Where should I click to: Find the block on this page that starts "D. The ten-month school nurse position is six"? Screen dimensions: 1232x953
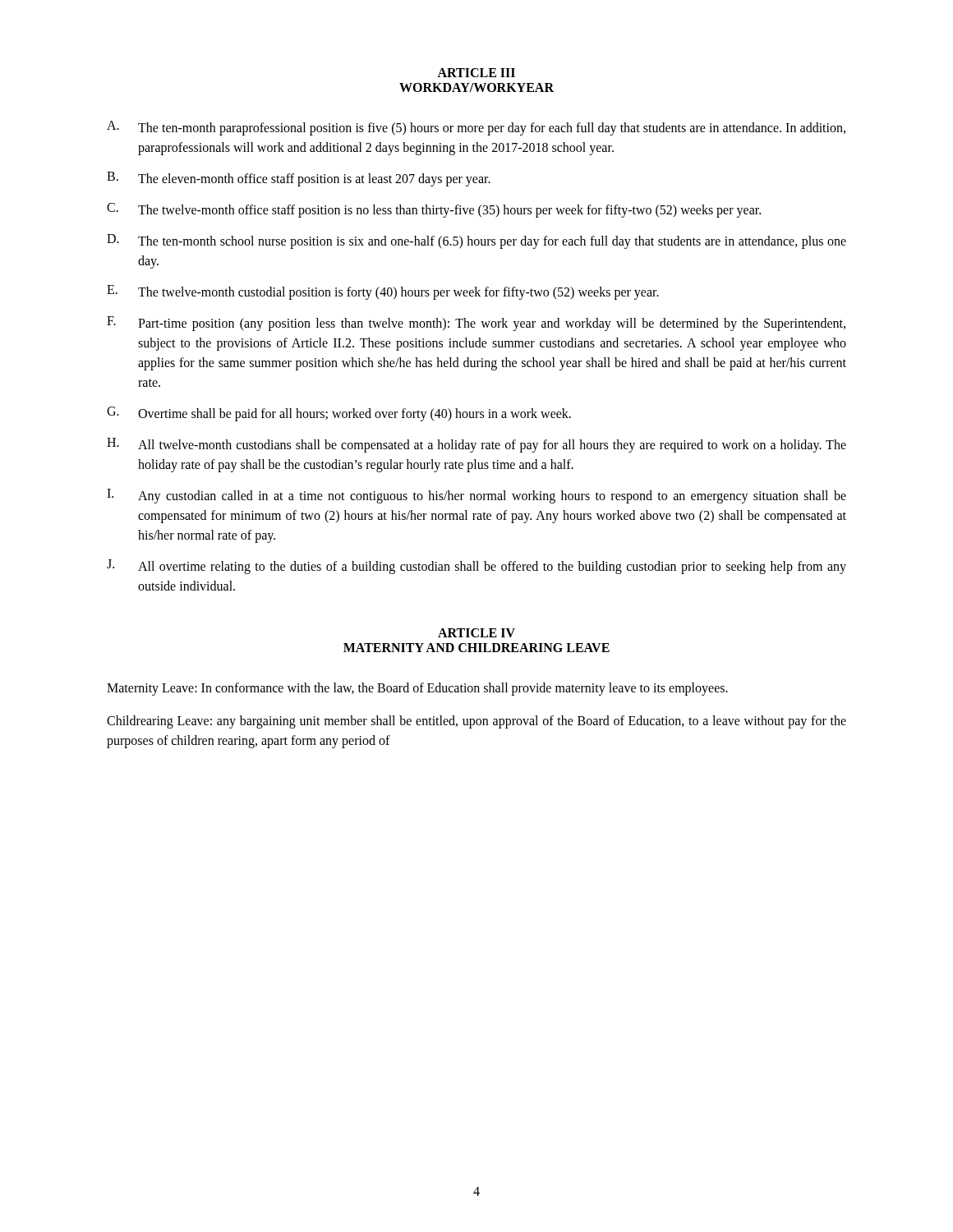476,251
